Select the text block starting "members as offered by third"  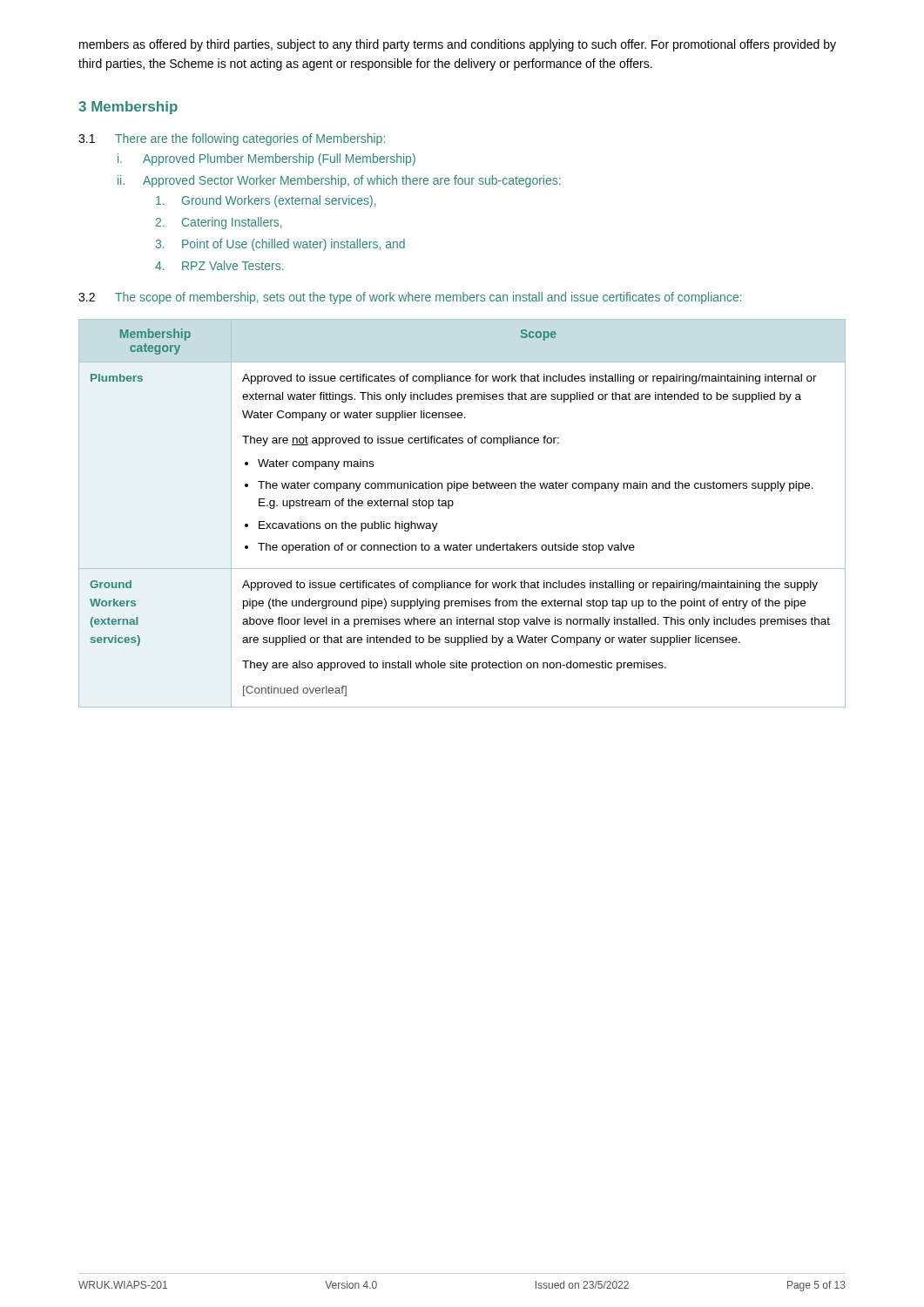point(457,54)
